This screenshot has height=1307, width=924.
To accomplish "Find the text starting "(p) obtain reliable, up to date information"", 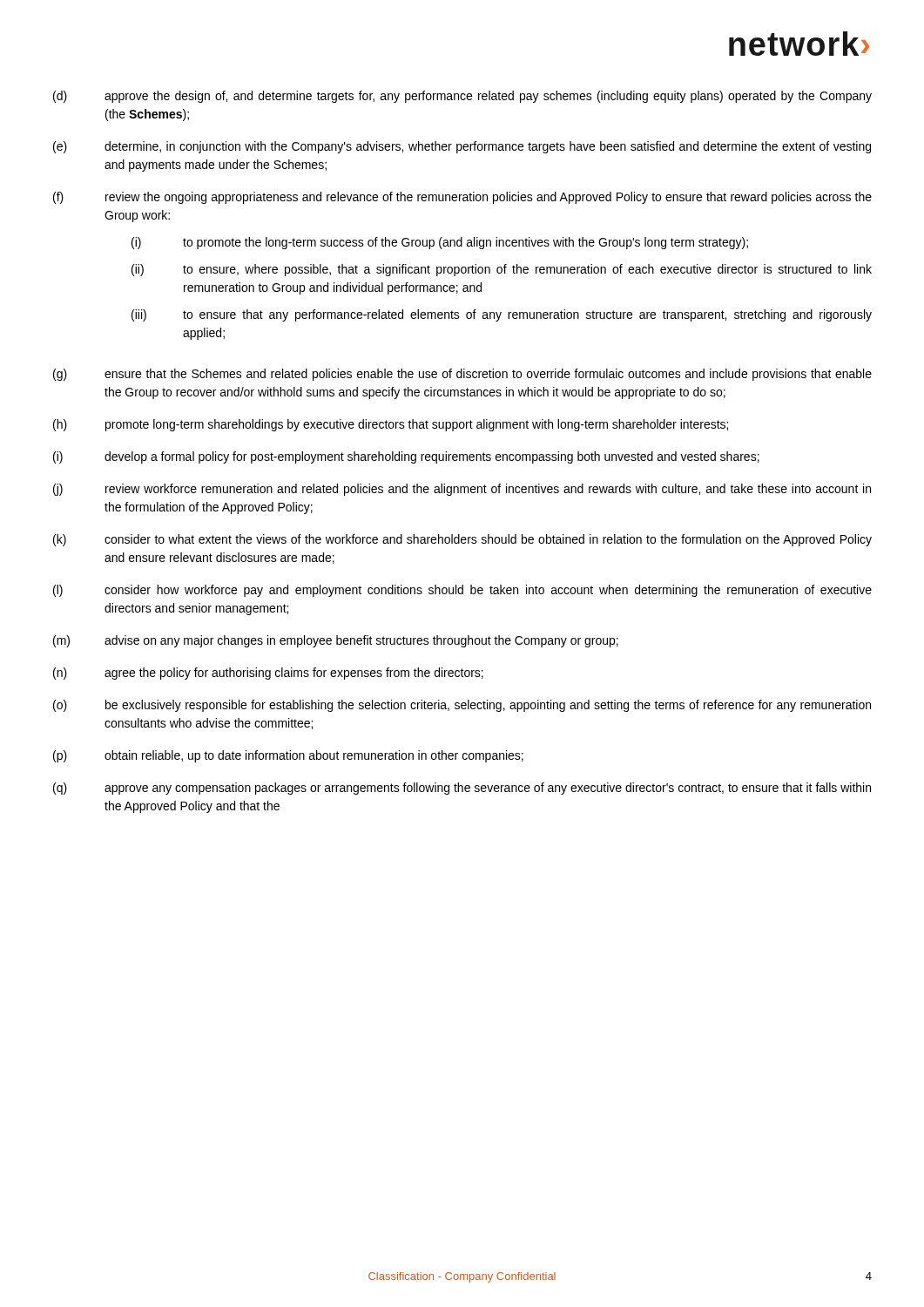I will (x=462, y=756).
